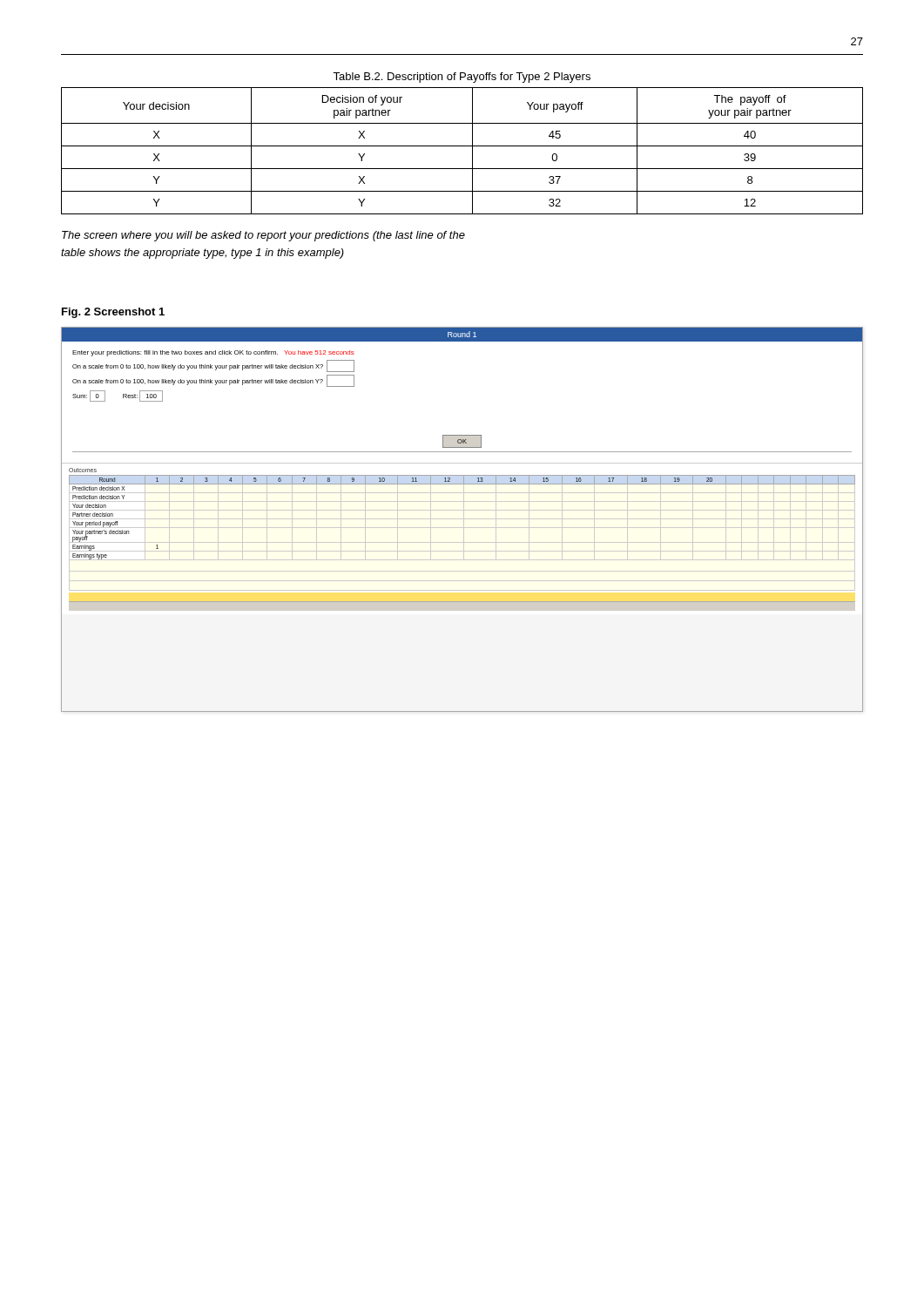This screenshot has height=1307, width=924.
Task: Select the text block that reads "The screen where you will"
Action: click(263, 243)
